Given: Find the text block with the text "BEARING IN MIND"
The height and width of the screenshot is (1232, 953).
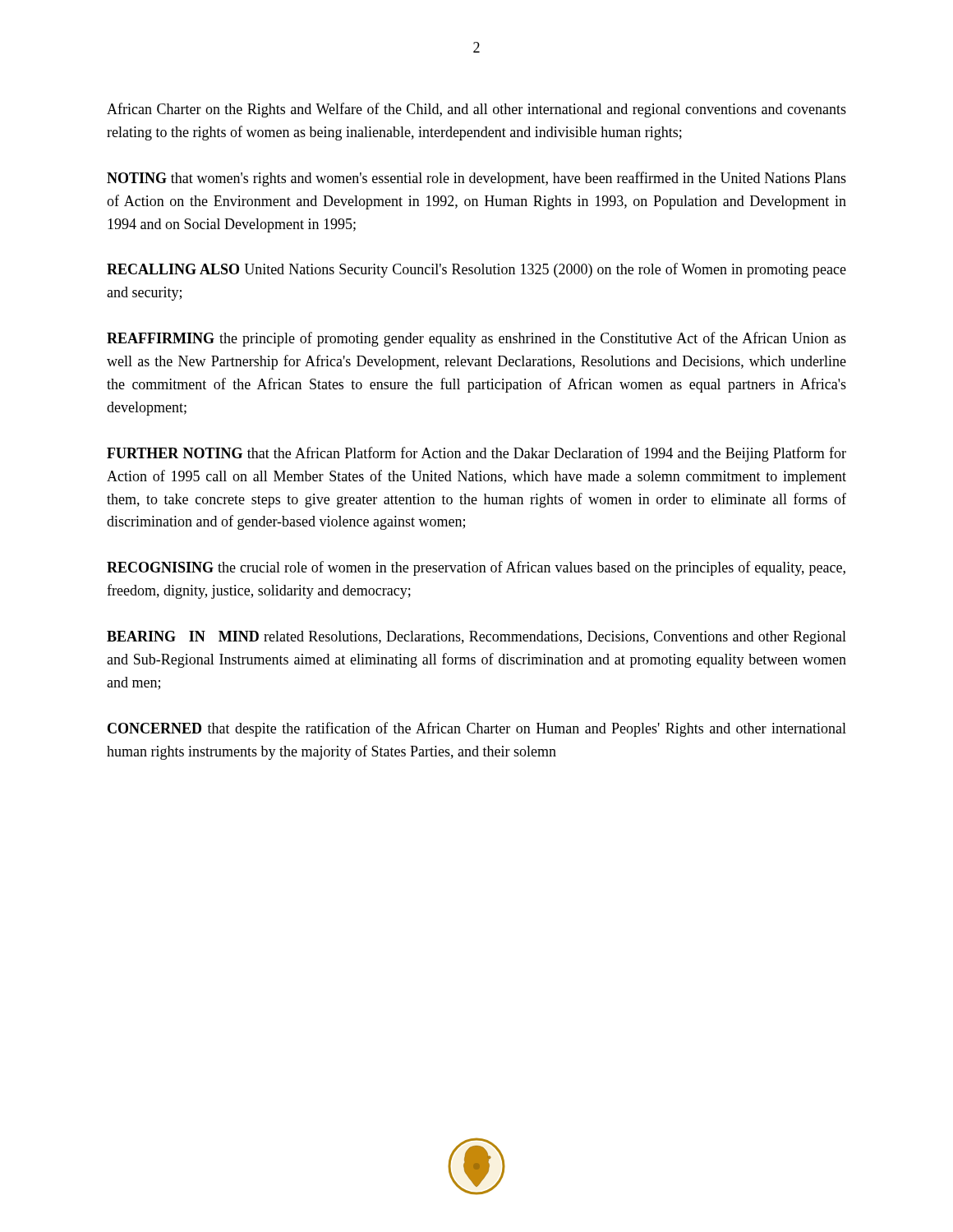Looking at the screenshot, I should click(476, 660).
